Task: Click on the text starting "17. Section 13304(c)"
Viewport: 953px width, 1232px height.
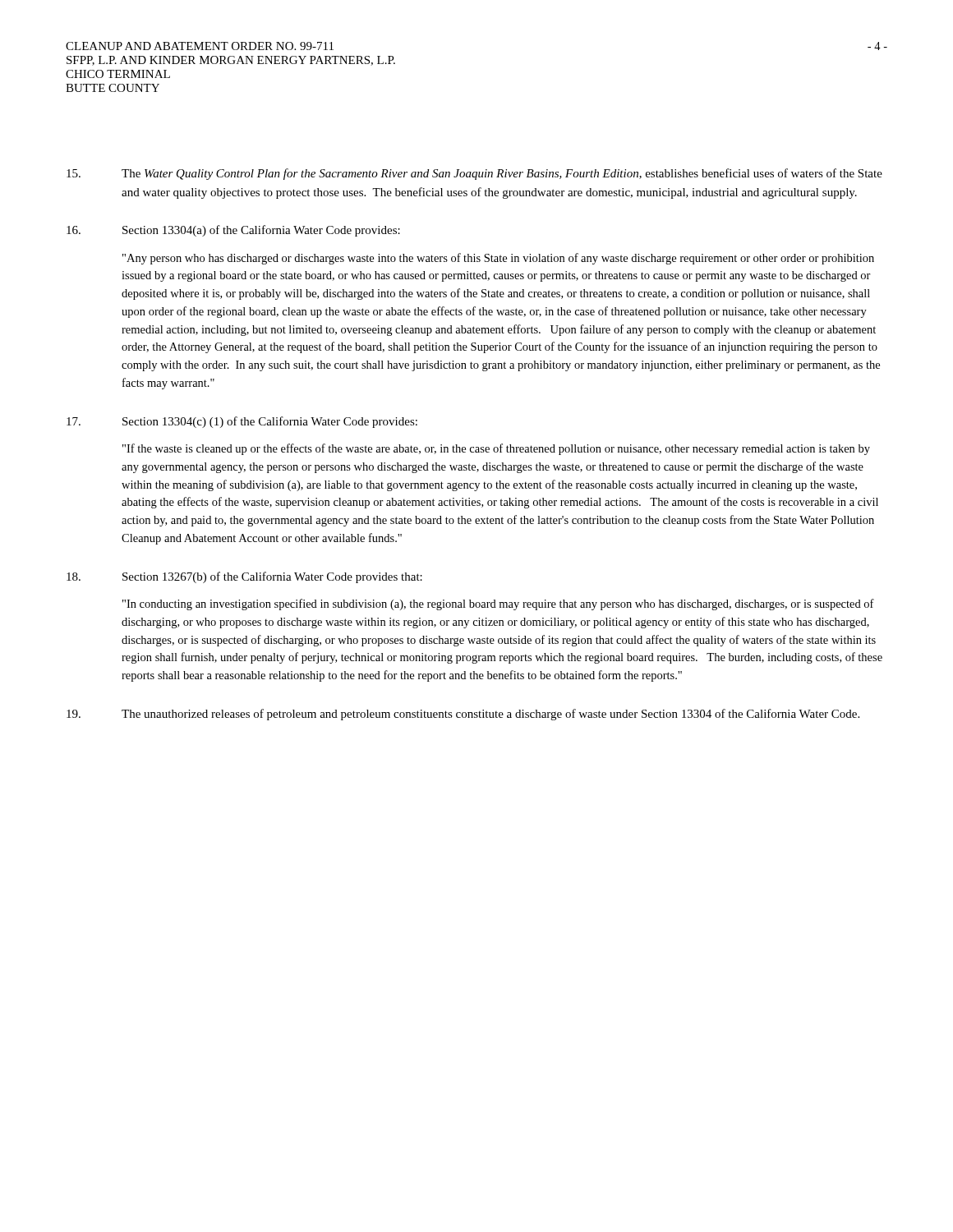Action: 242,422
